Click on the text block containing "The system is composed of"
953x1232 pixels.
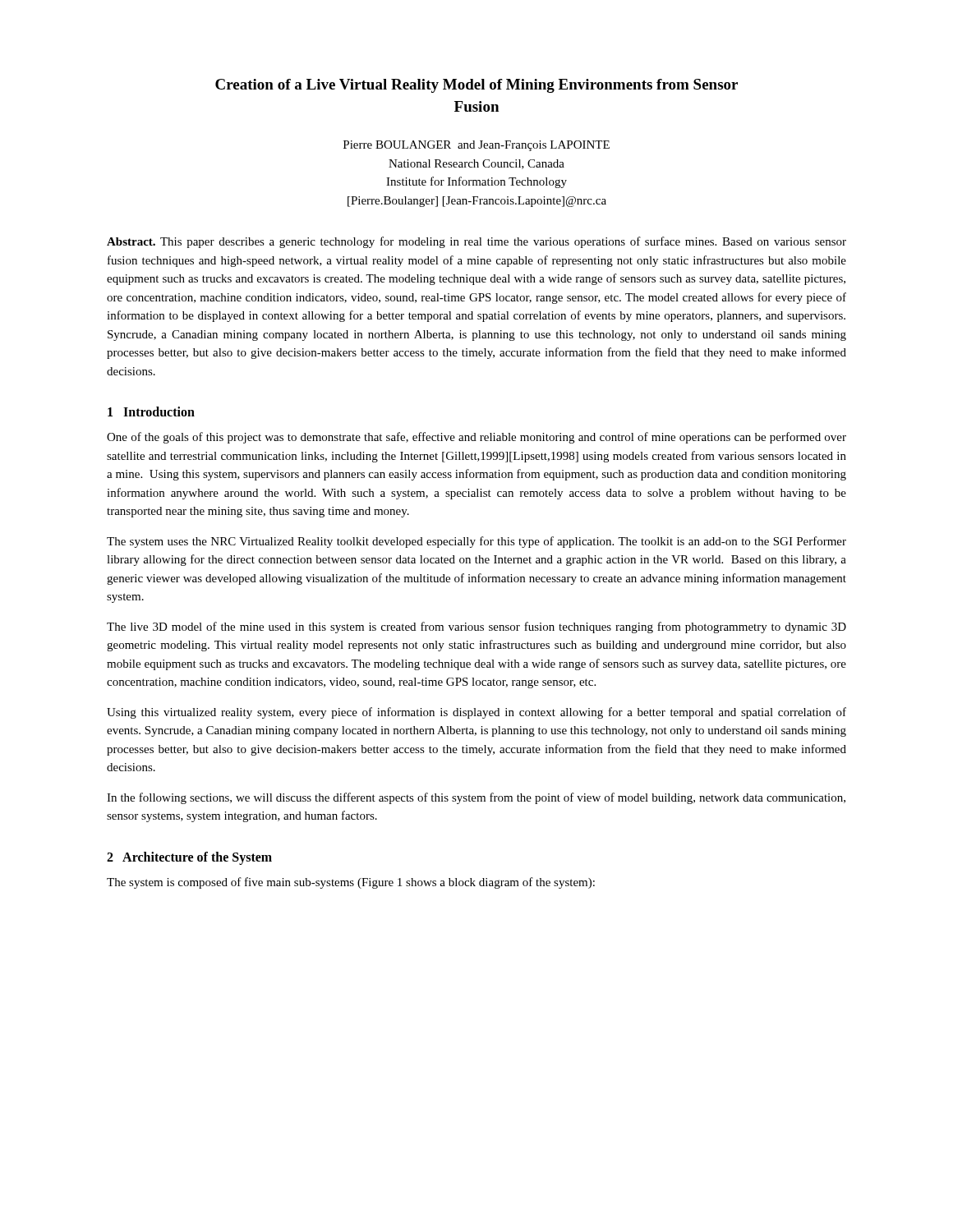pos(351,882)
